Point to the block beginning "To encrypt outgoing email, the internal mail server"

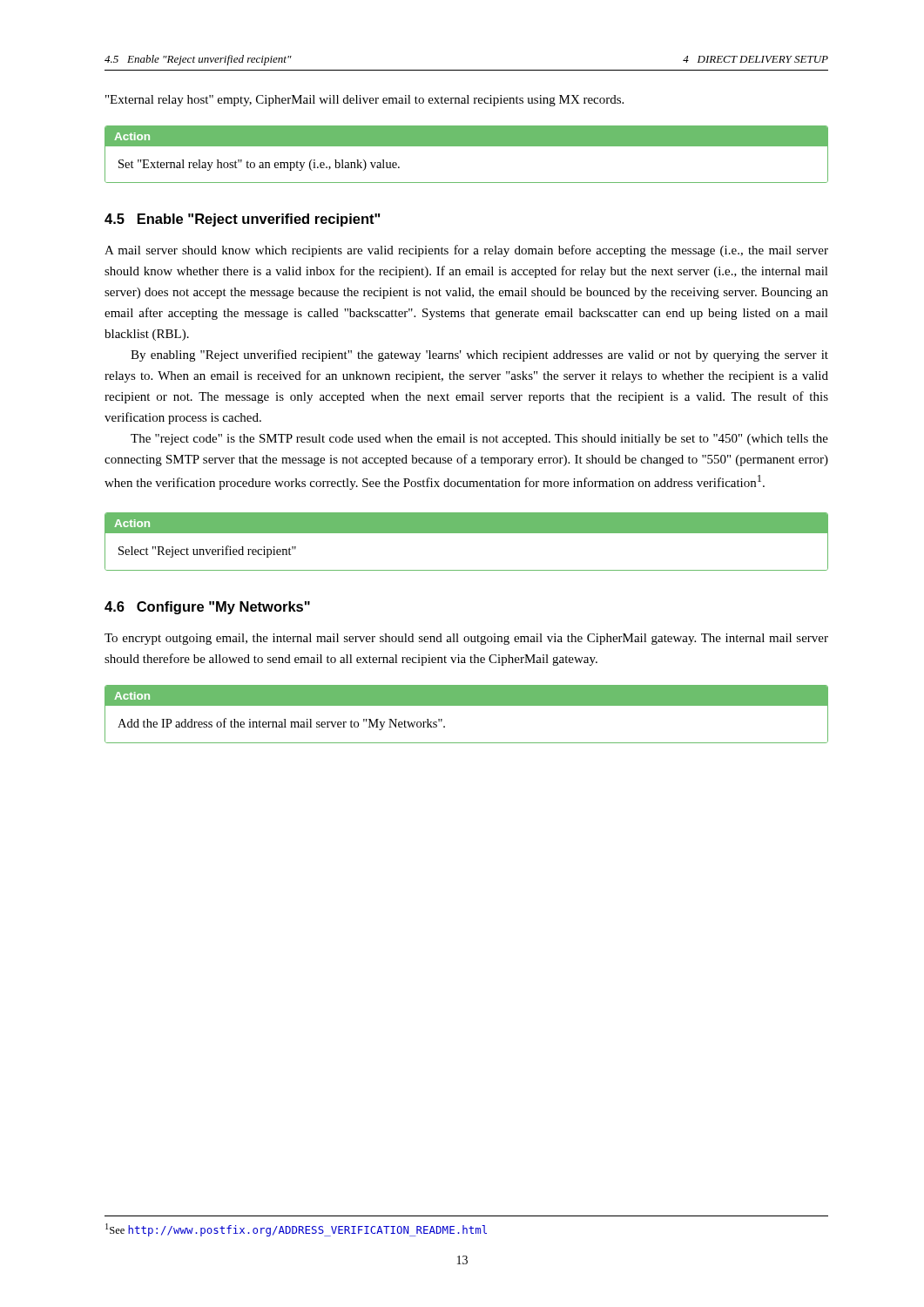click(466, 648)
